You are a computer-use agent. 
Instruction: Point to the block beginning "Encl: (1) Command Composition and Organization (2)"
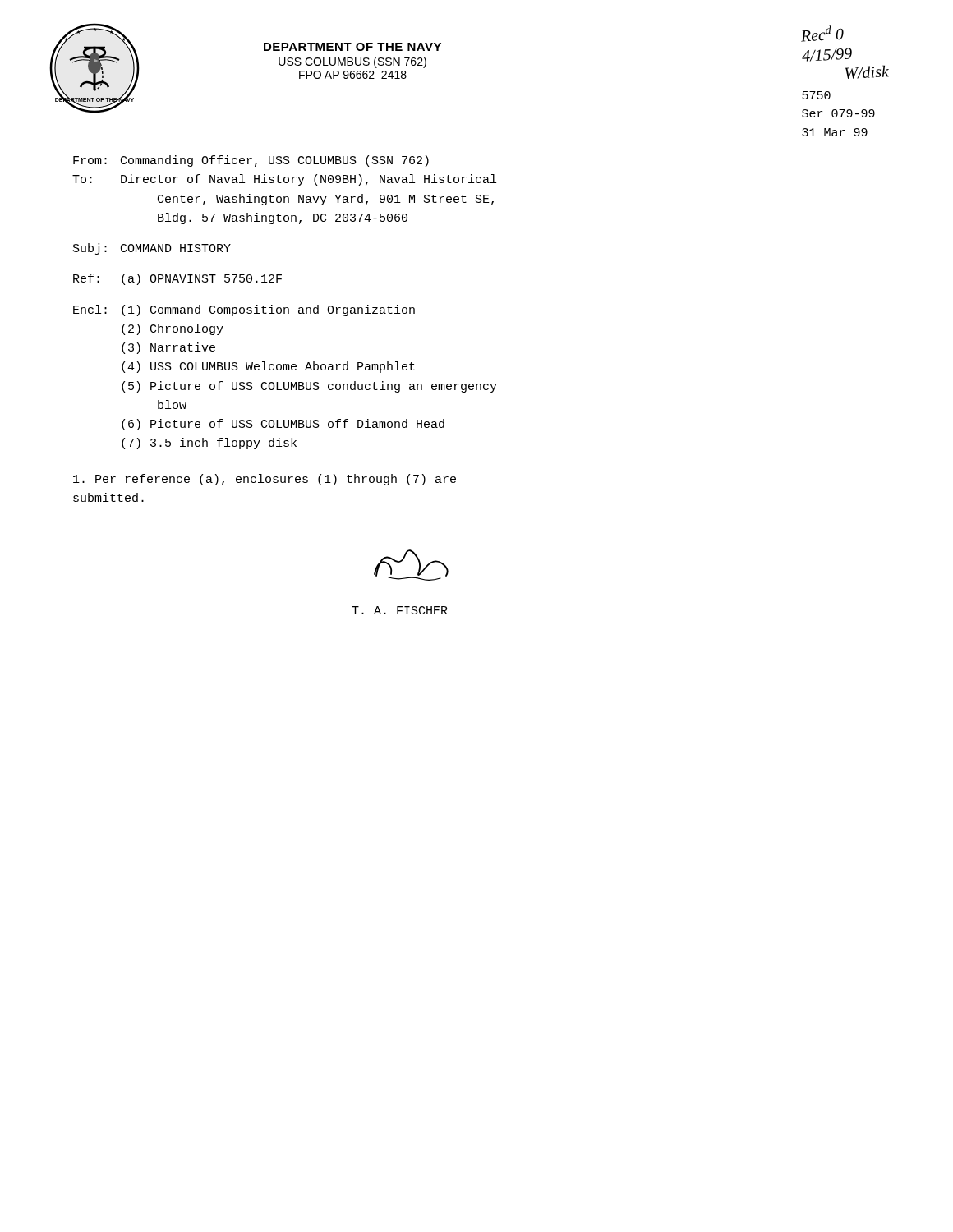[480, 377]
